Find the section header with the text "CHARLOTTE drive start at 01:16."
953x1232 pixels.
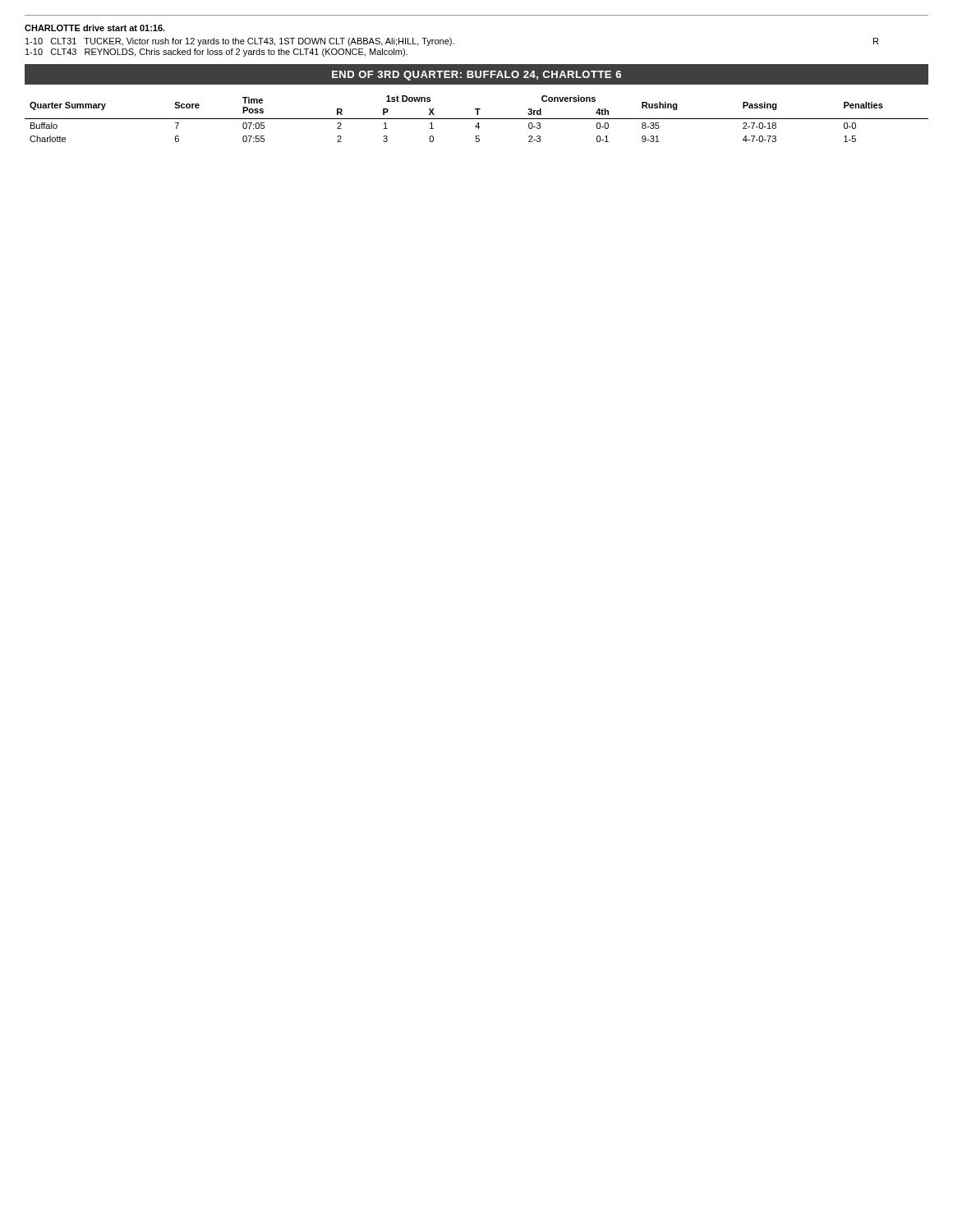click(95, 28)
